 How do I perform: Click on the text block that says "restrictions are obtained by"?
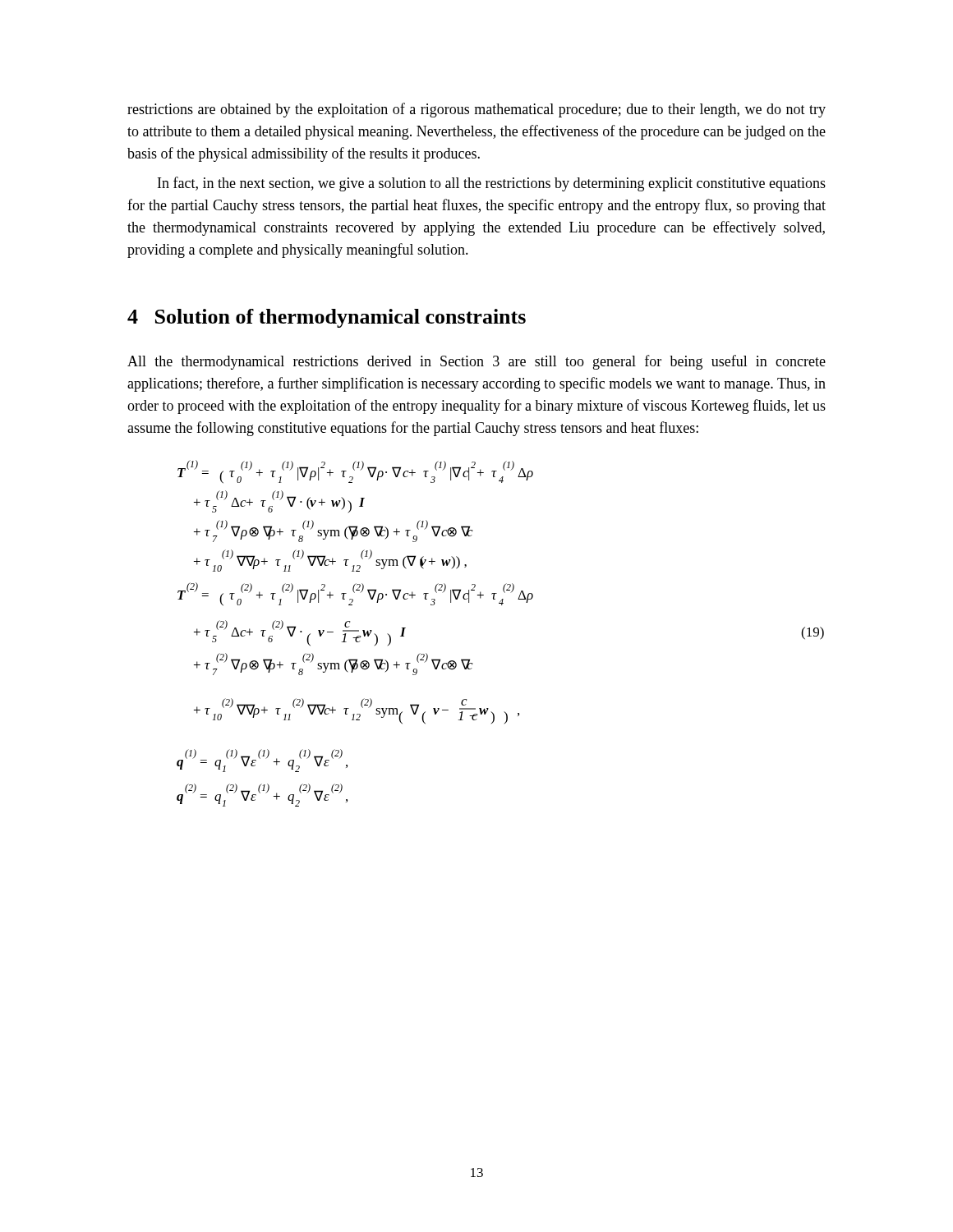[476, 180]
